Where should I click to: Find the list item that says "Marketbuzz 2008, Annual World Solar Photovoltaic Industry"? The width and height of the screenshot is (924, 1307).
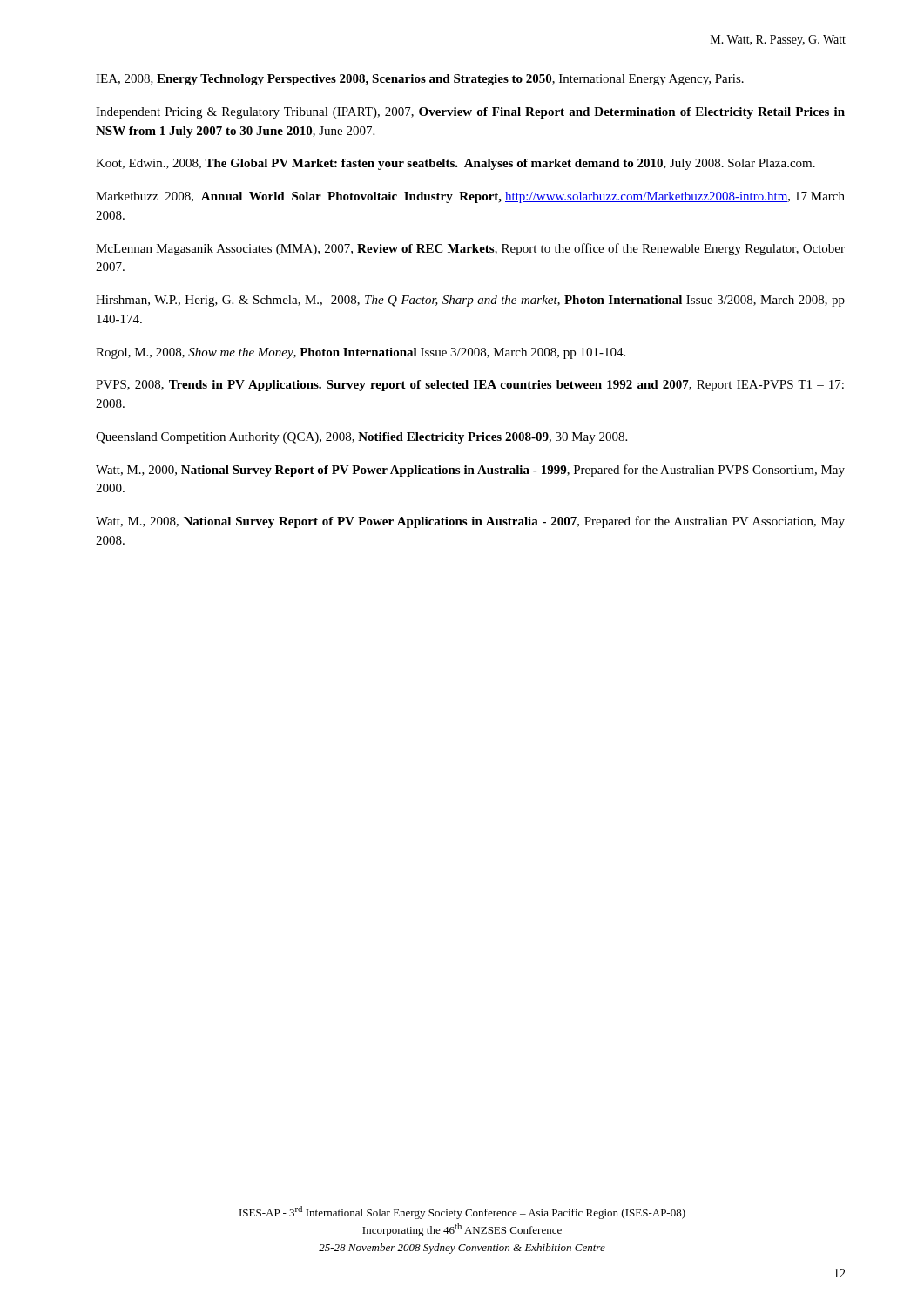pos(470,206)
